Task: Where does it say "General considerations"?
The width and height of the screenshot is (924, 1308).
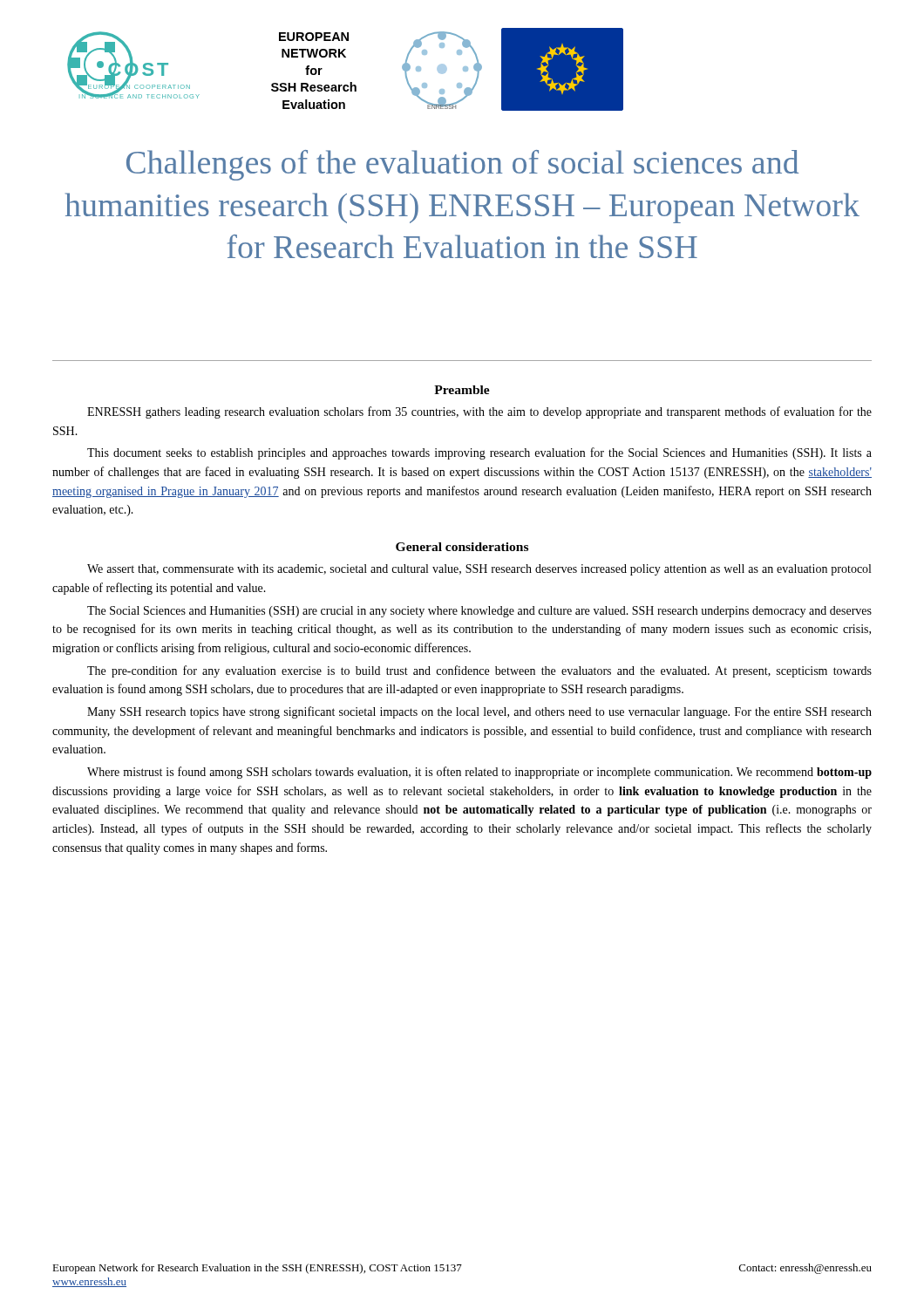Action: click(x=462, y=546)
